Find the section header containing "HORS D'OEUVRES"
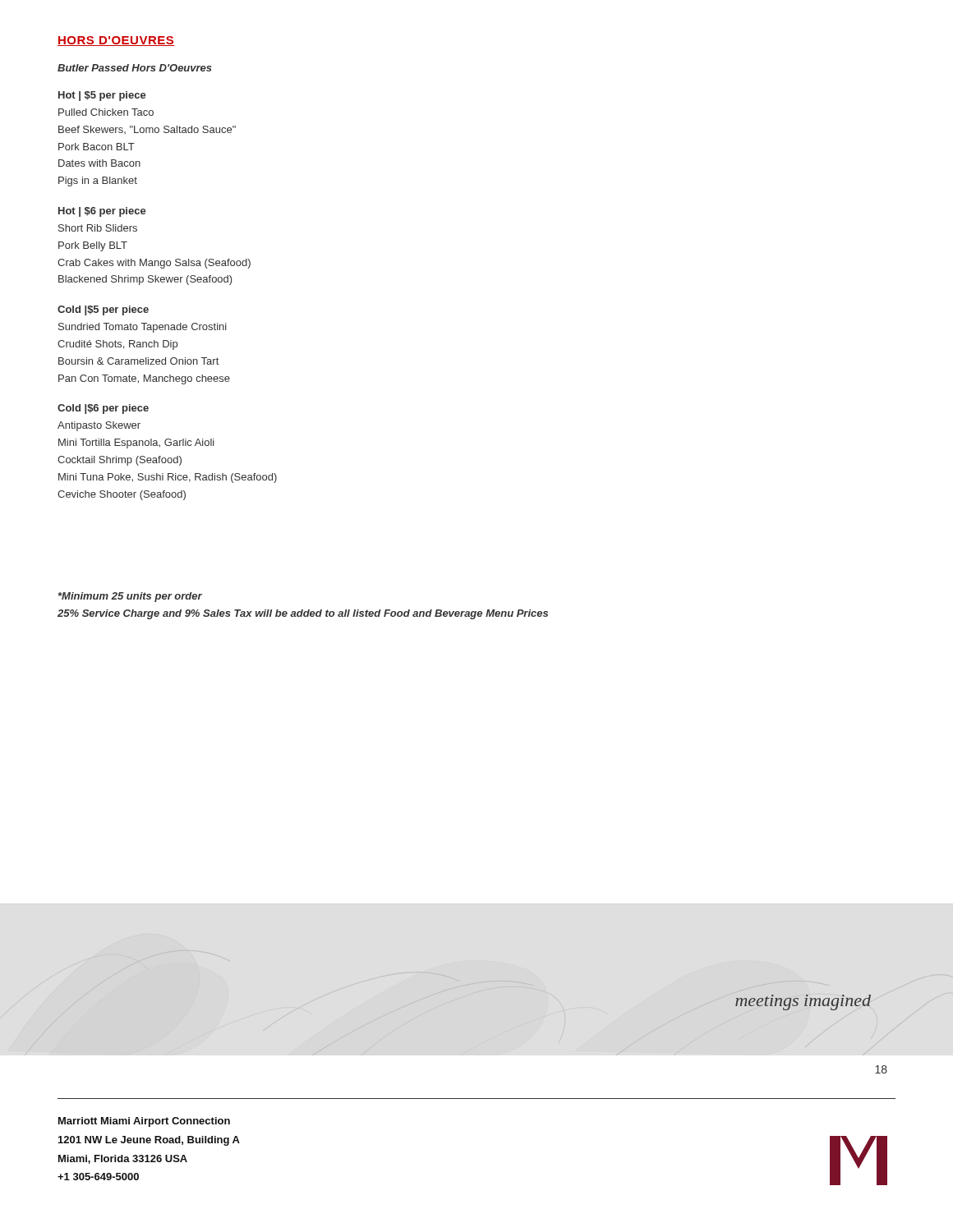 tap(116, 40)
